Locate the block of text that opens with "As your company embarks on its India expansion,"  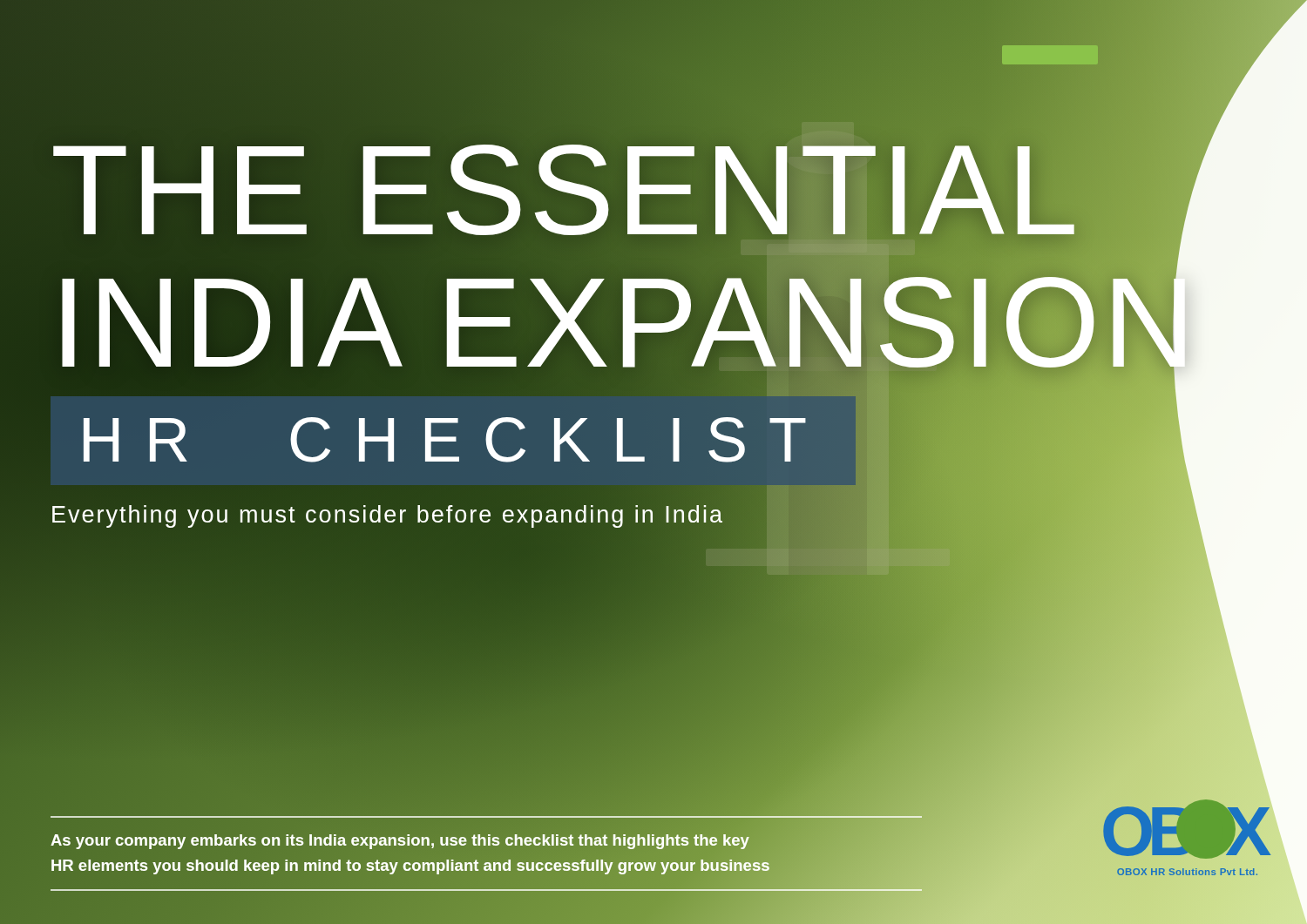(x=473, y=853)
